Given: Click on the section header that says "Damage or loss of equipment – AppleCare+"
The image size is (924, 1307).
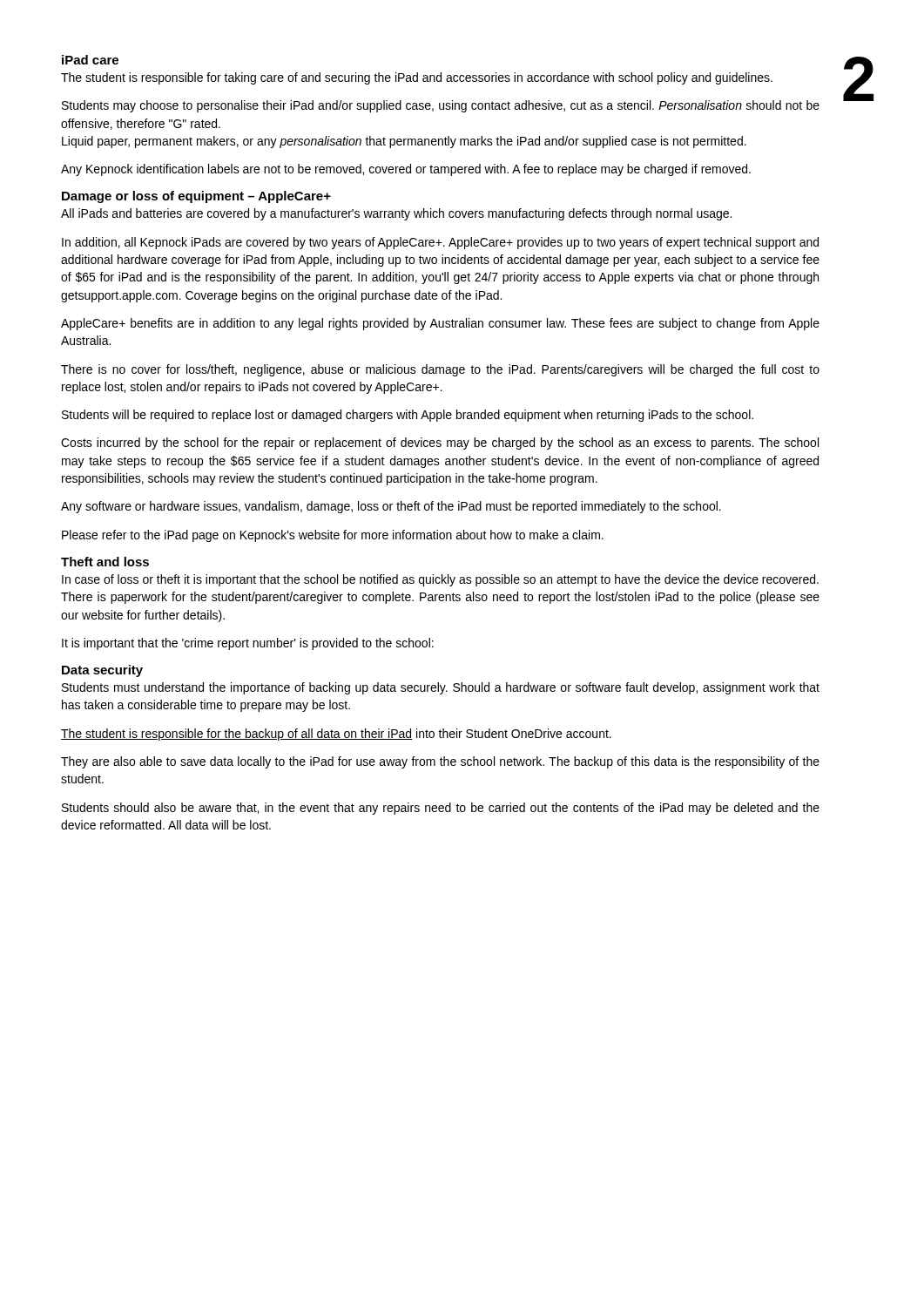Looking at the screenshot, I should pos(196,197).
